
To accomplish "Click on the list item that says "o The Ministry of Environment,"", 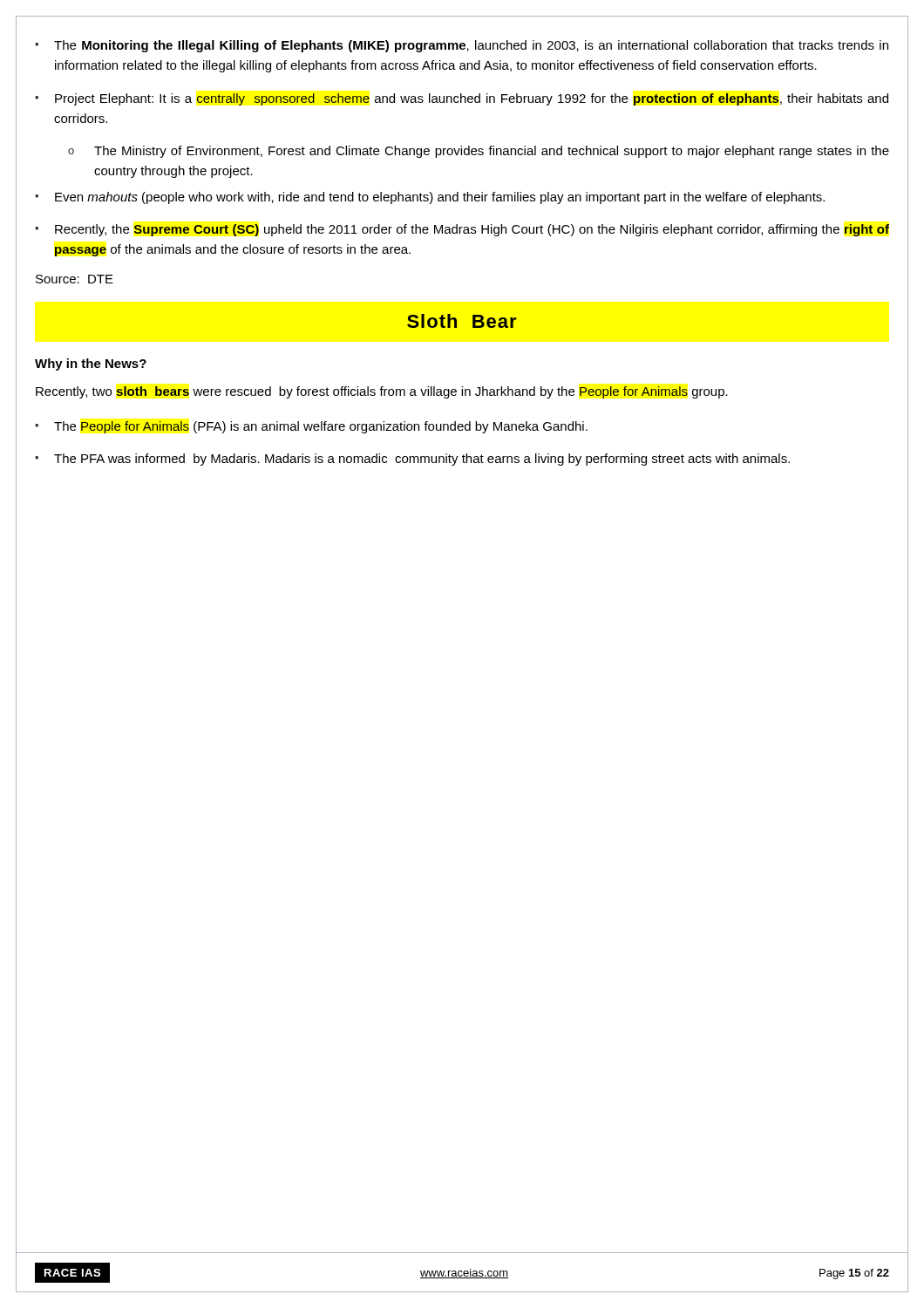I will pyautogui.click(x=479, y=161).
